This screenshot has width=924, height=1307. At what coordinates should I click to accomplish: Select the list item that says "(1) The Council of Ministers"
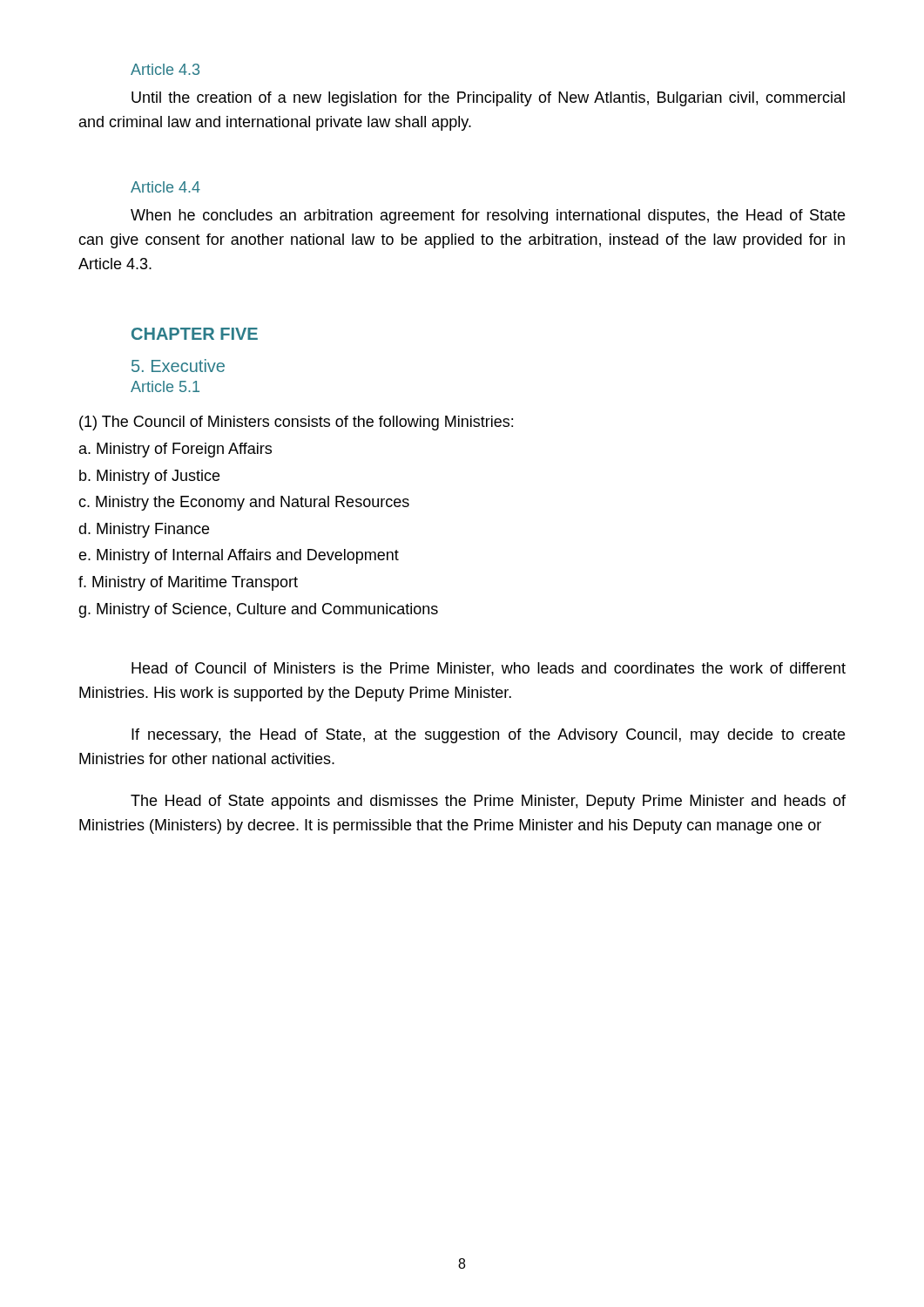(296, 422)
